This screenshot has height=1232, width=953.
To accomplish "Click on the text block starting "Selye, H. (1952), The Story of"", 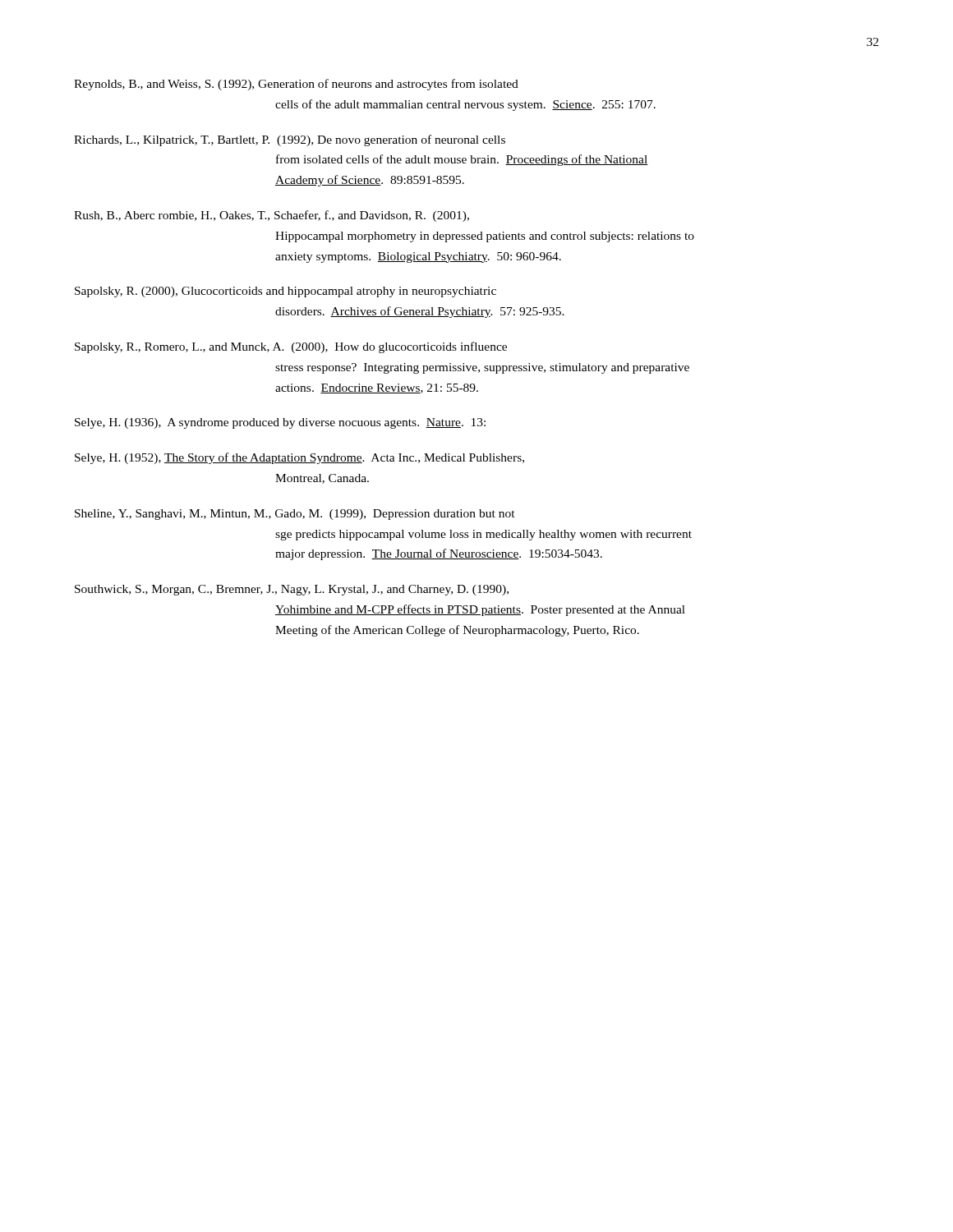I will (x=476, y=468).
